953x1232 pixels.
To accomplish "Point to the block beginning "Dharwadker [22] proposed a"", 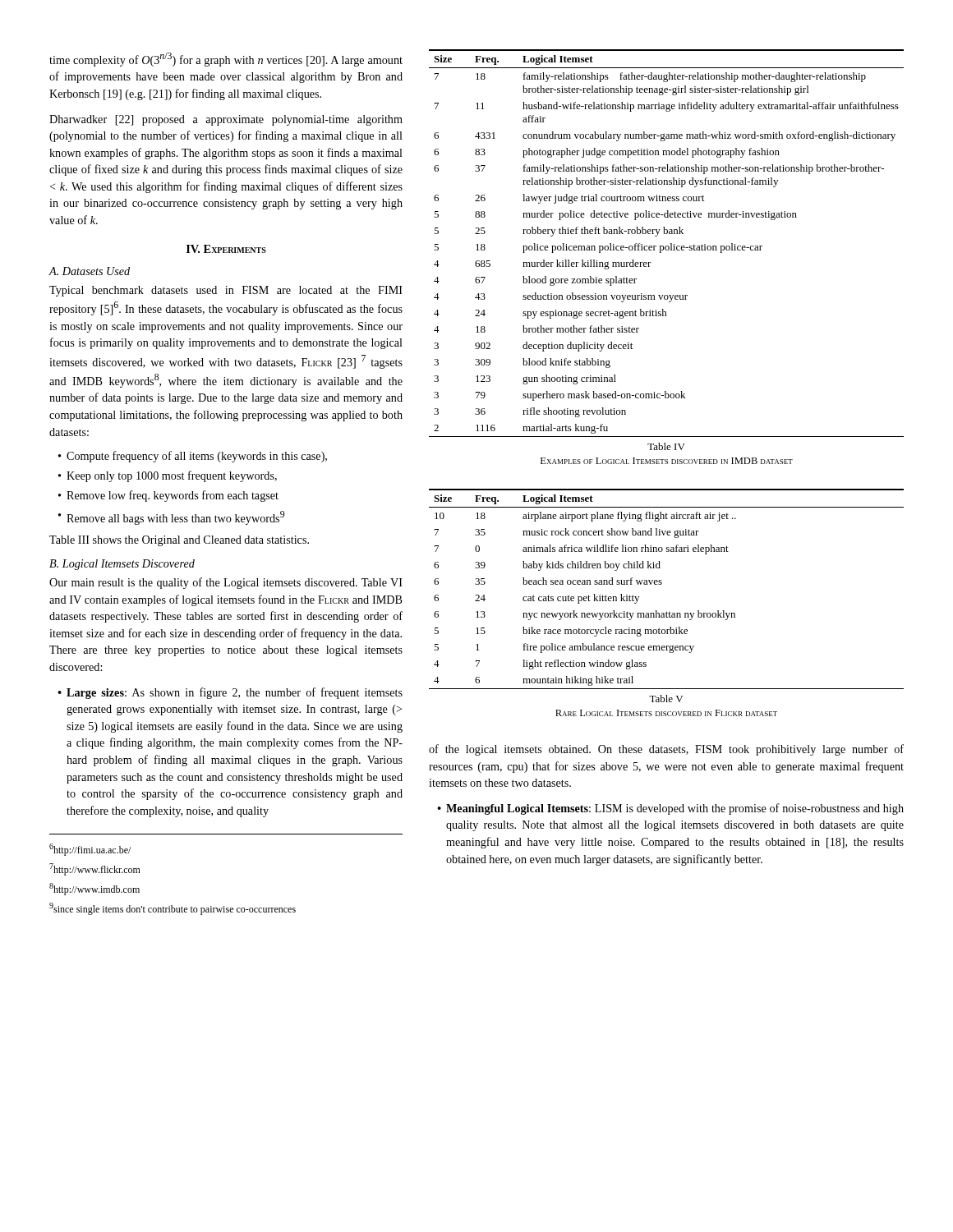I will pyautogui.click(x=226, y=169).
